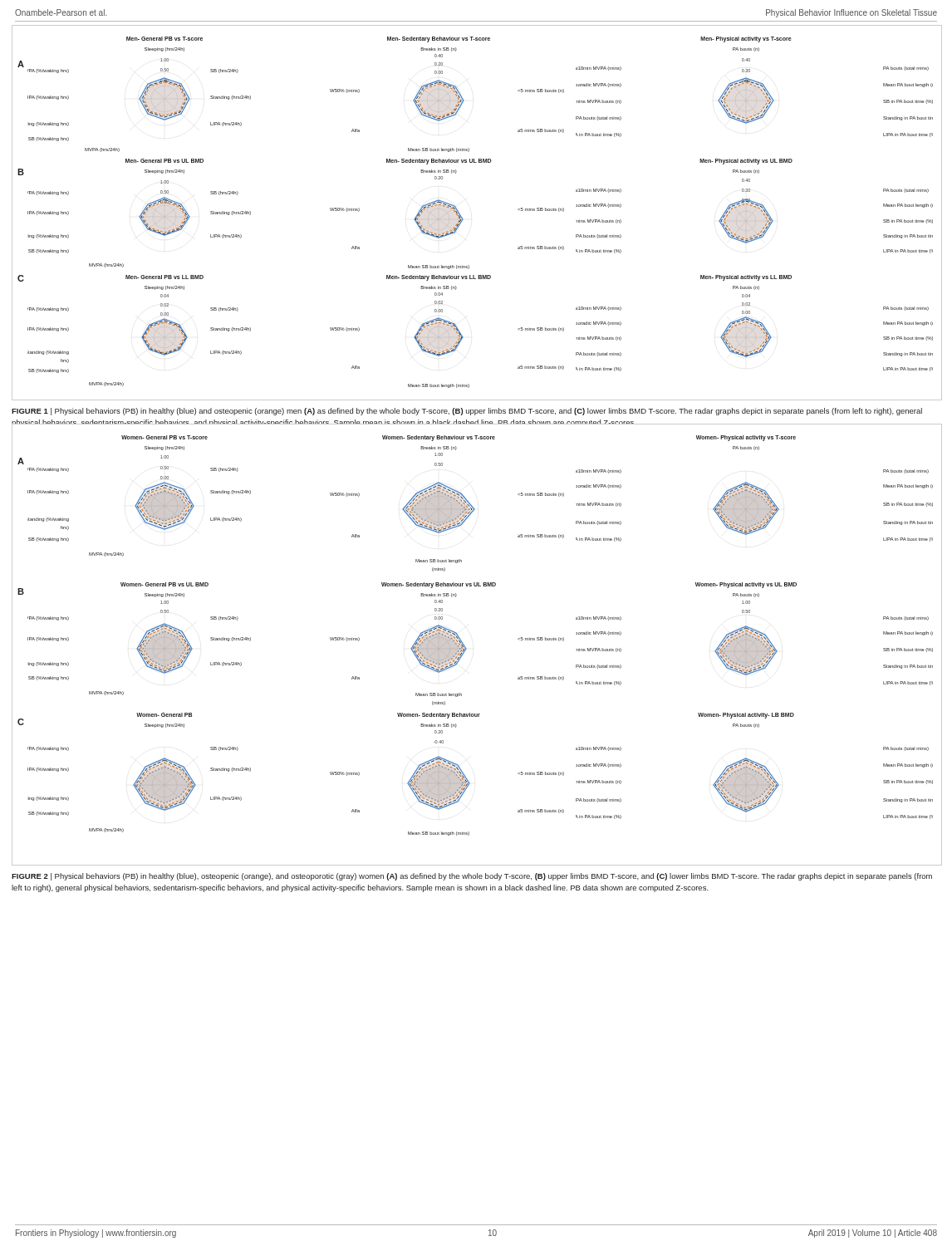The width and height of the screenshot is (952, 1246).
Task: Click the caption that begins "FIGURE 2 | Physical behaviors (PB)"
Action: [472, 882]
